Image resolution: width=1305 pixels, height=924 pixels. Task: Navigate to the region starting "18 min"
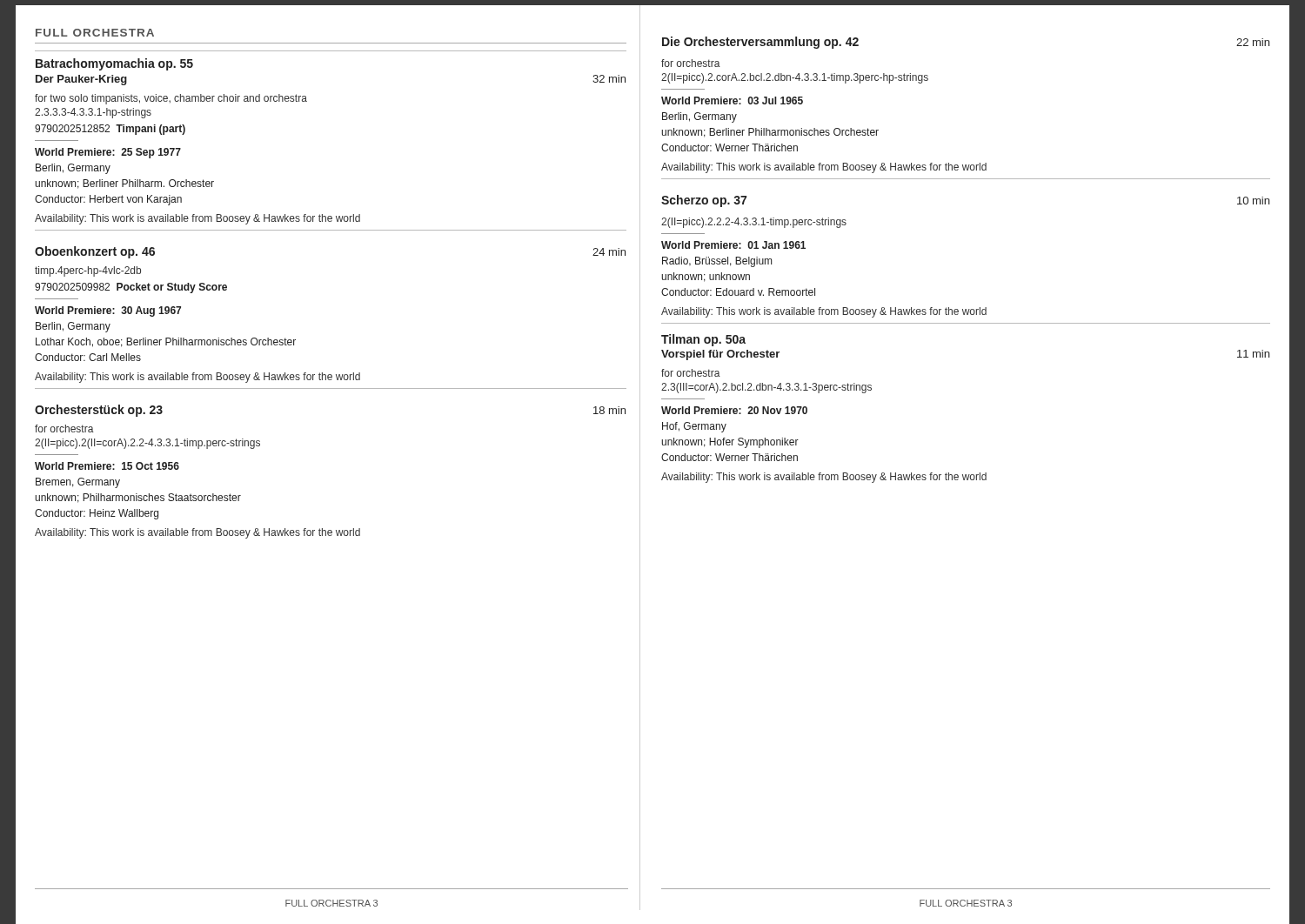click(x=609, y=410)
